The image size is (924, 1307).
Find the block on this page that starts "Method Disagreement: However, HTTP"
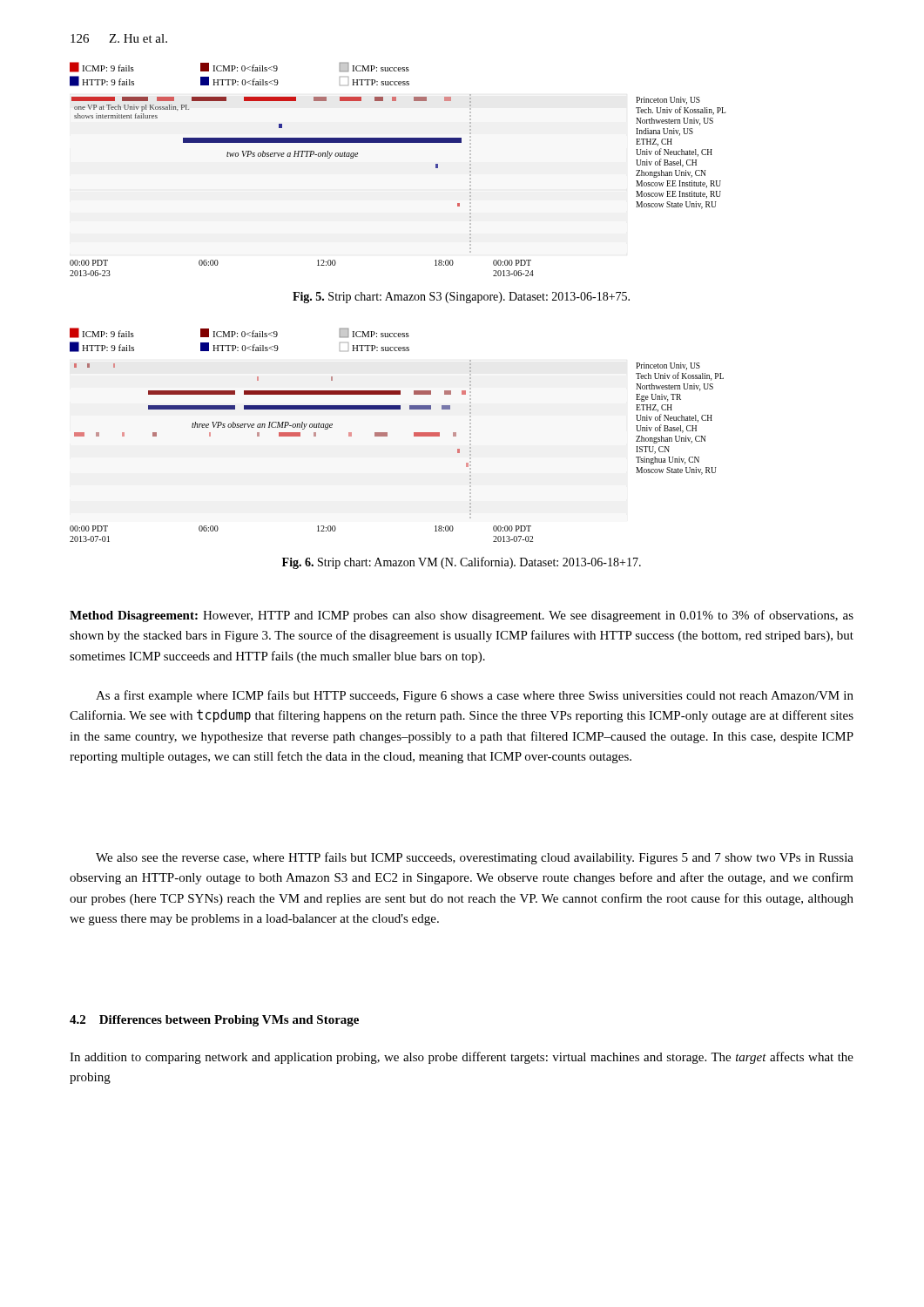[x=462, y=636]
